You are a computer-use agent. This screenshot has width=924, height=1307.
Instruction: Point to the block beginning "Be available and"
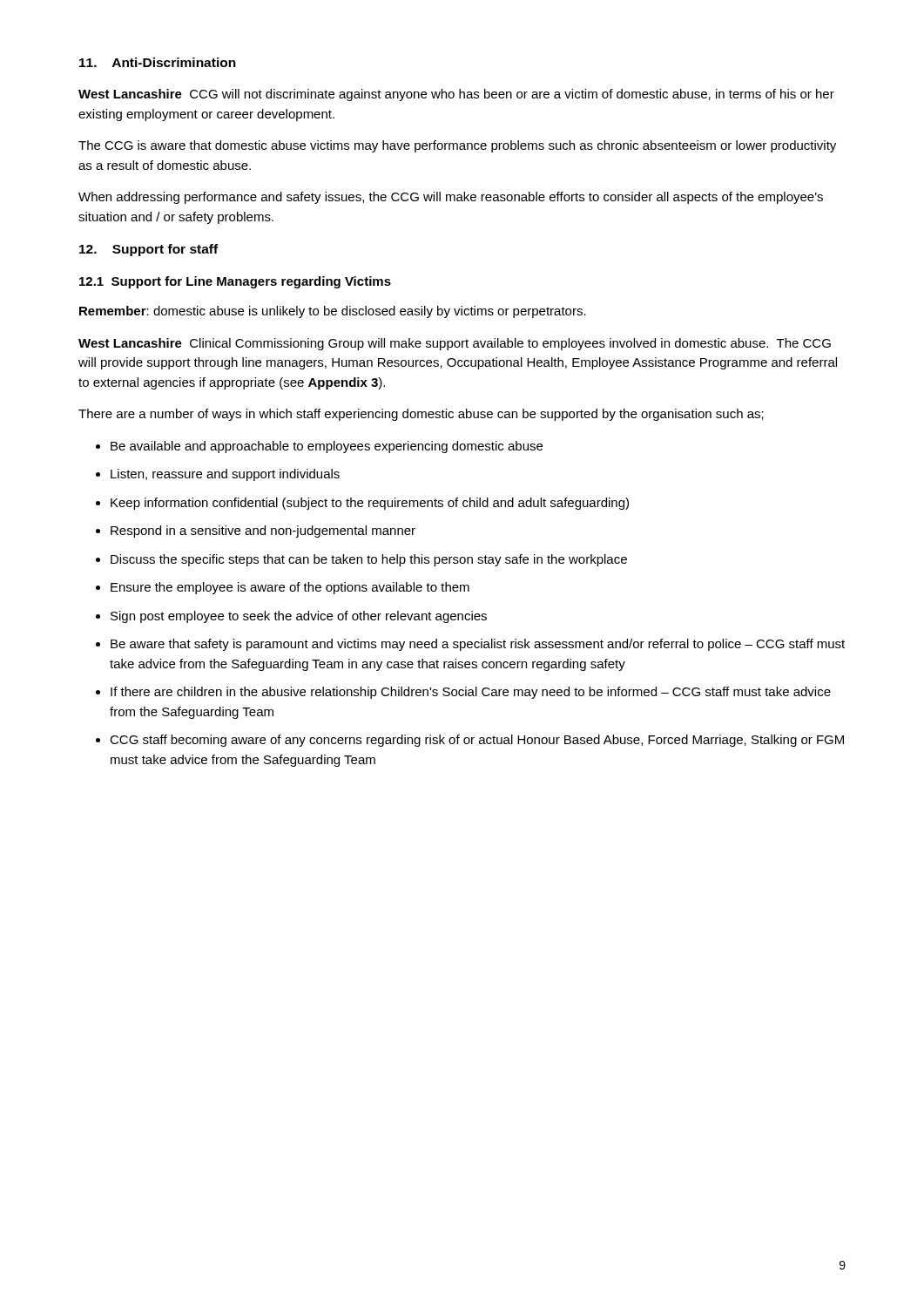tap(327, 445)
